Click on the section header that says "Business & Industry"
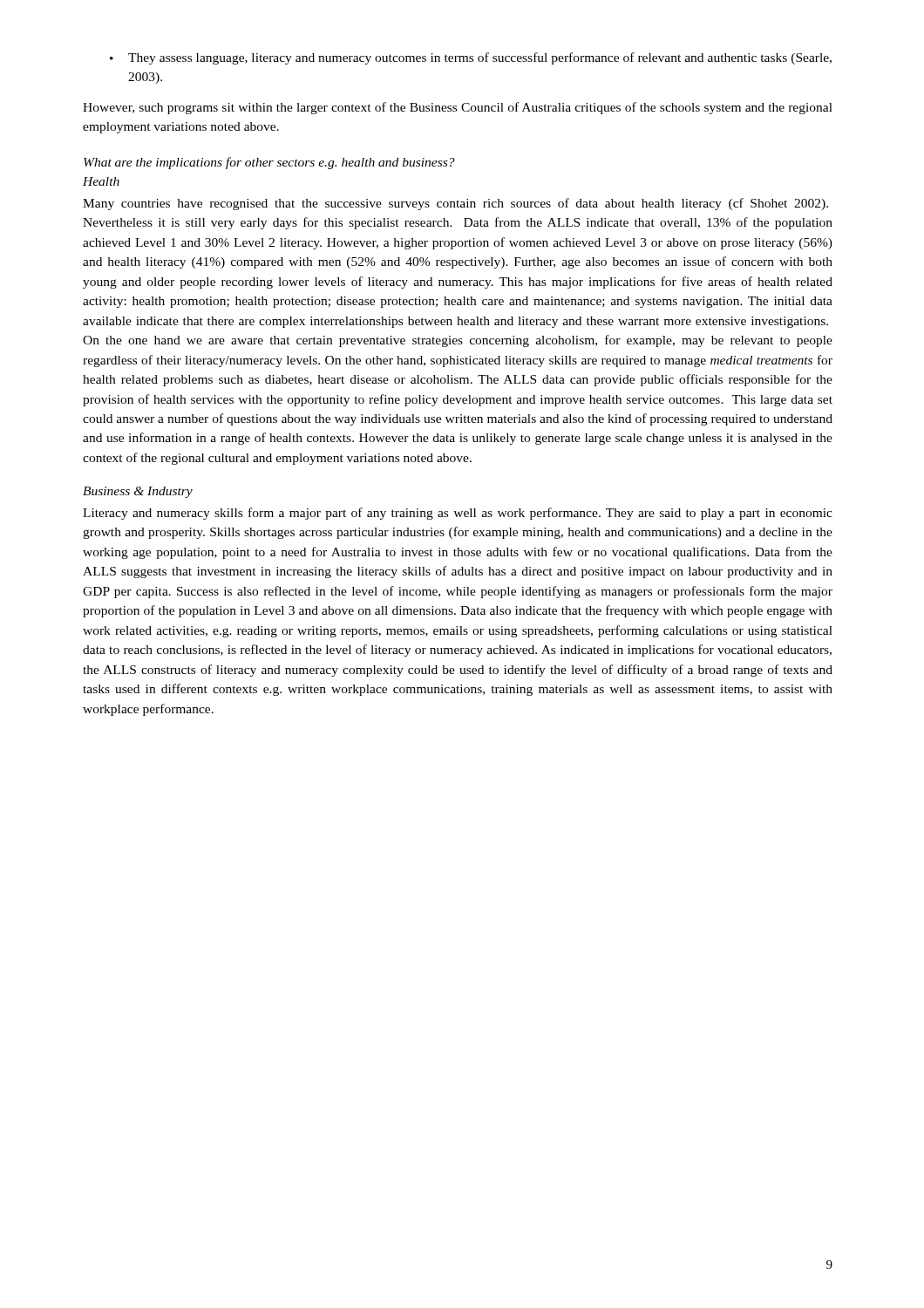This screenshot has height=1308, width=924. point(138,491)
